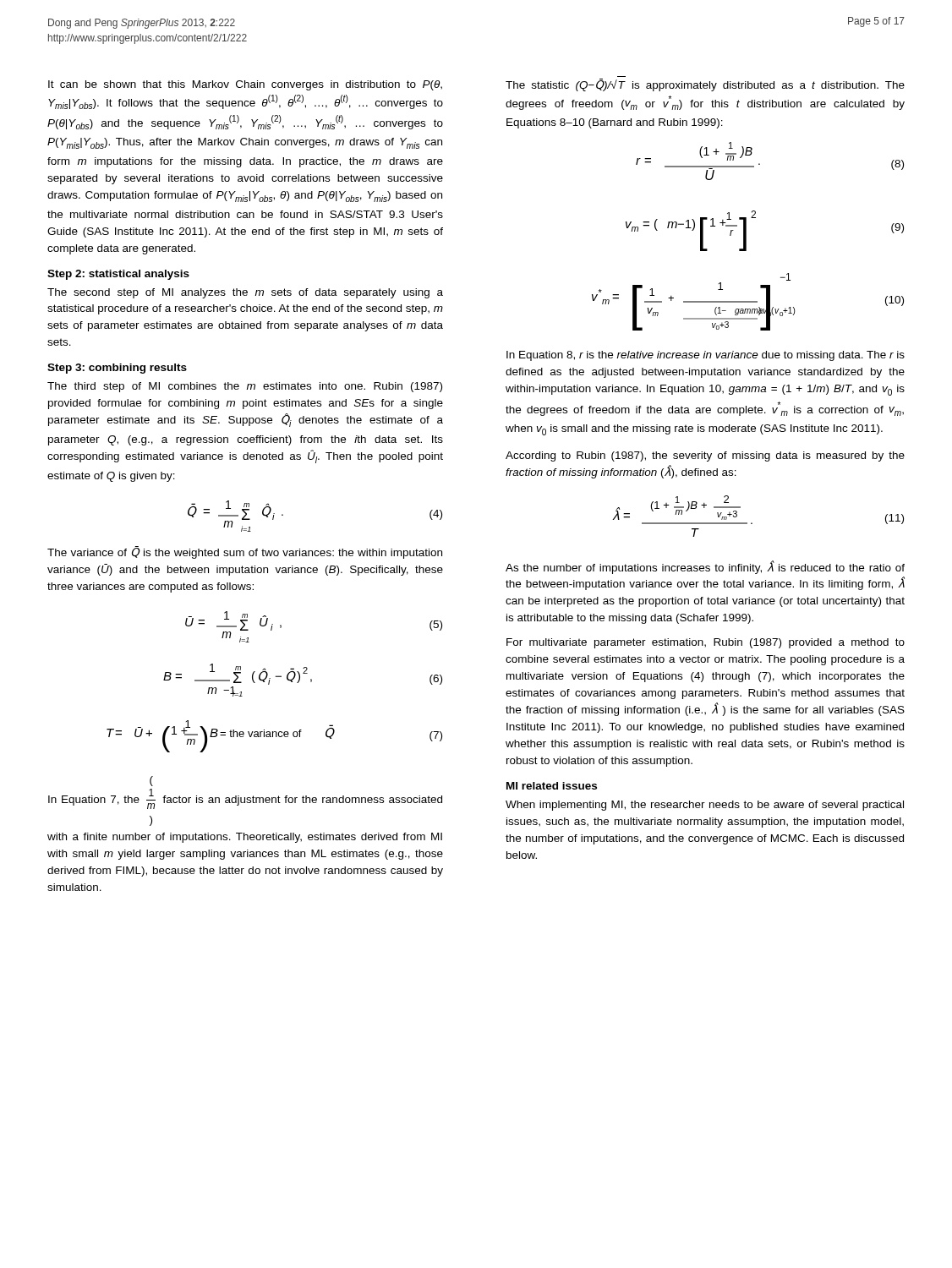Locate the formula that opens with "r = (1 +"
Viewport: 952px width, 1268px height.
[705, 163]
